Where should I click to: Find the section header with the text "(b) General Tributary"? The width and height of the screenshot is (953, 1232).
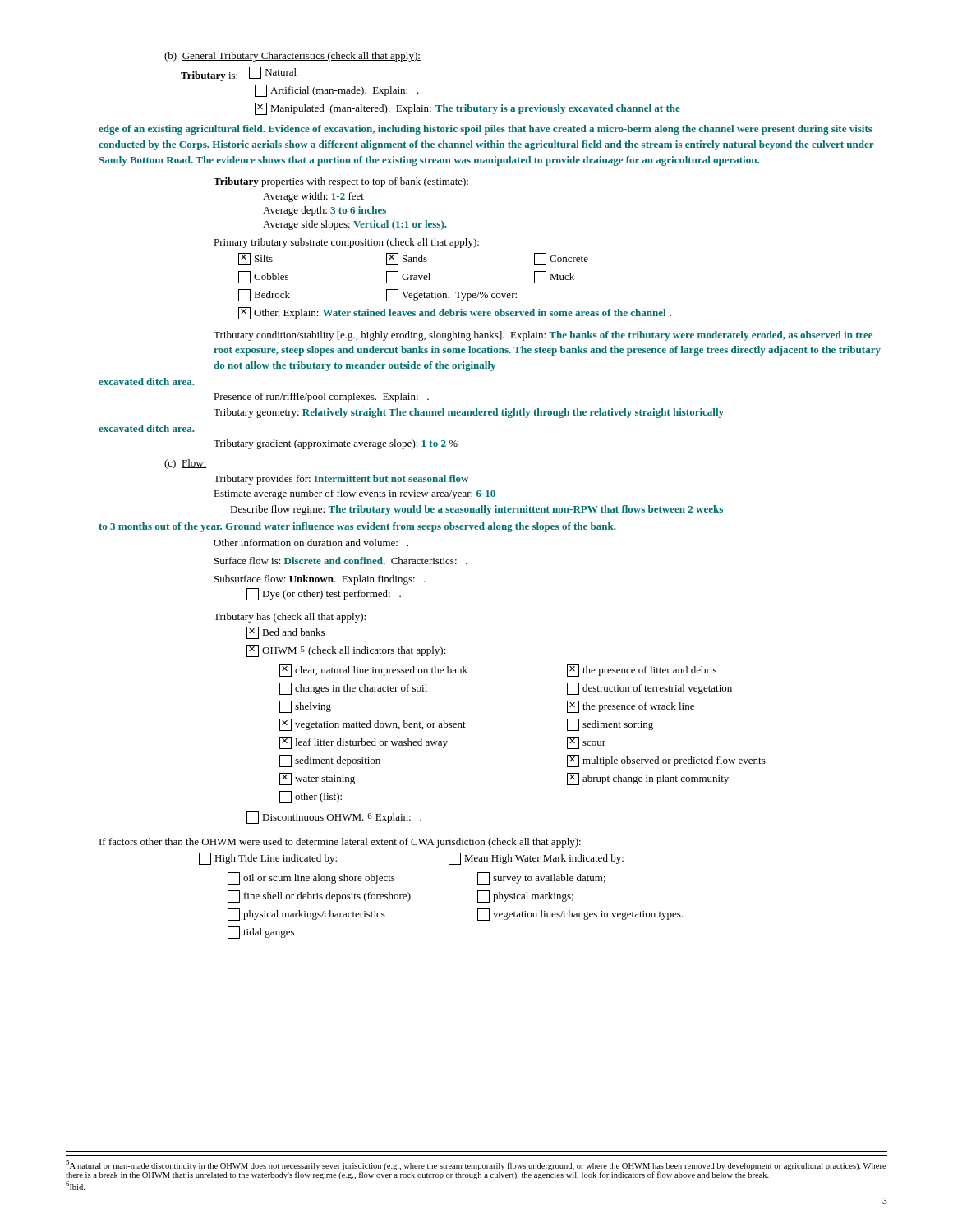[x=292, y=55]
